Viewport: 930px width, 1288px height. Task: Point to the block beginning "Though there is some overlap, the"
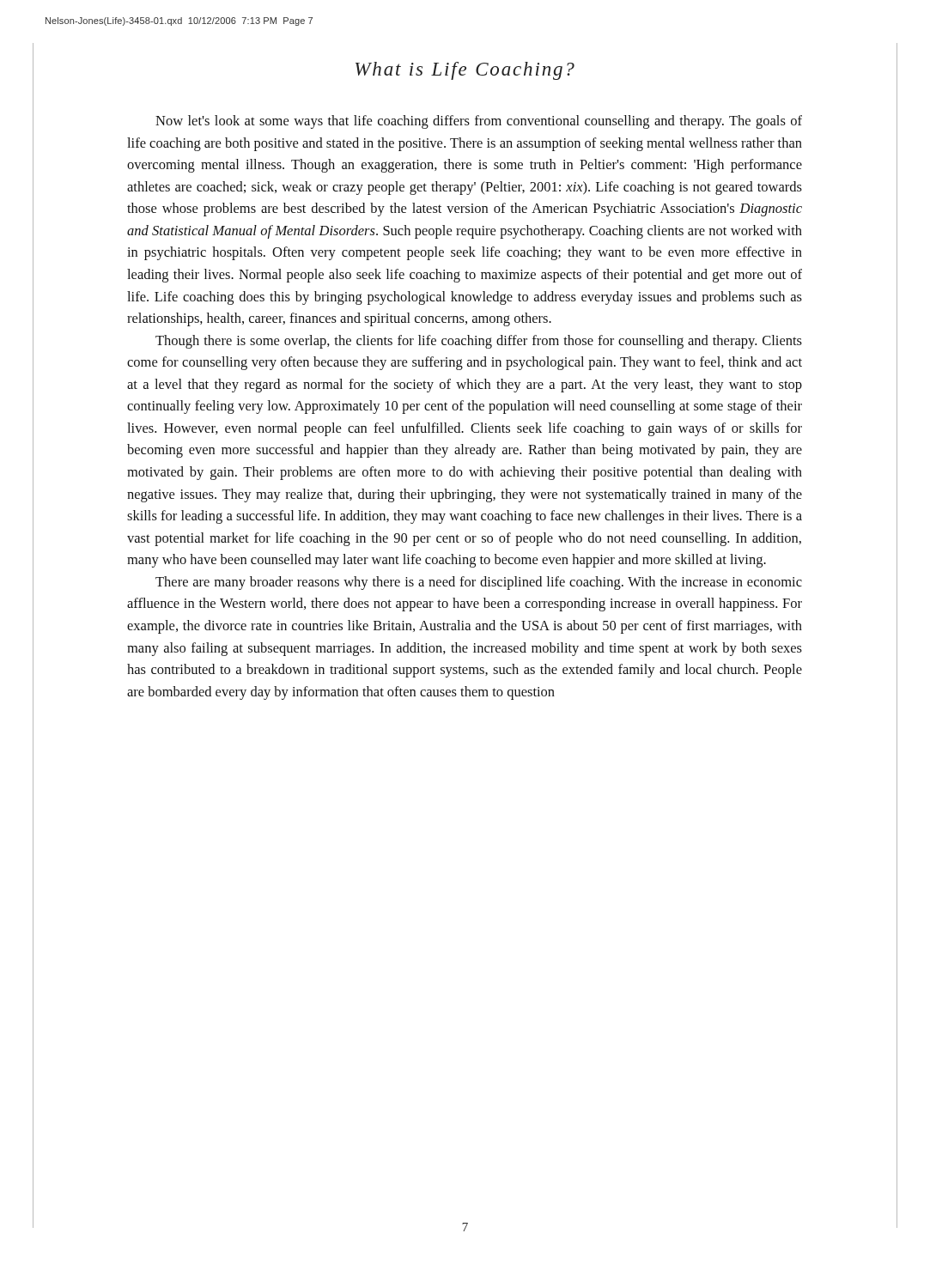pyautogui.click(x=465, y=450)
